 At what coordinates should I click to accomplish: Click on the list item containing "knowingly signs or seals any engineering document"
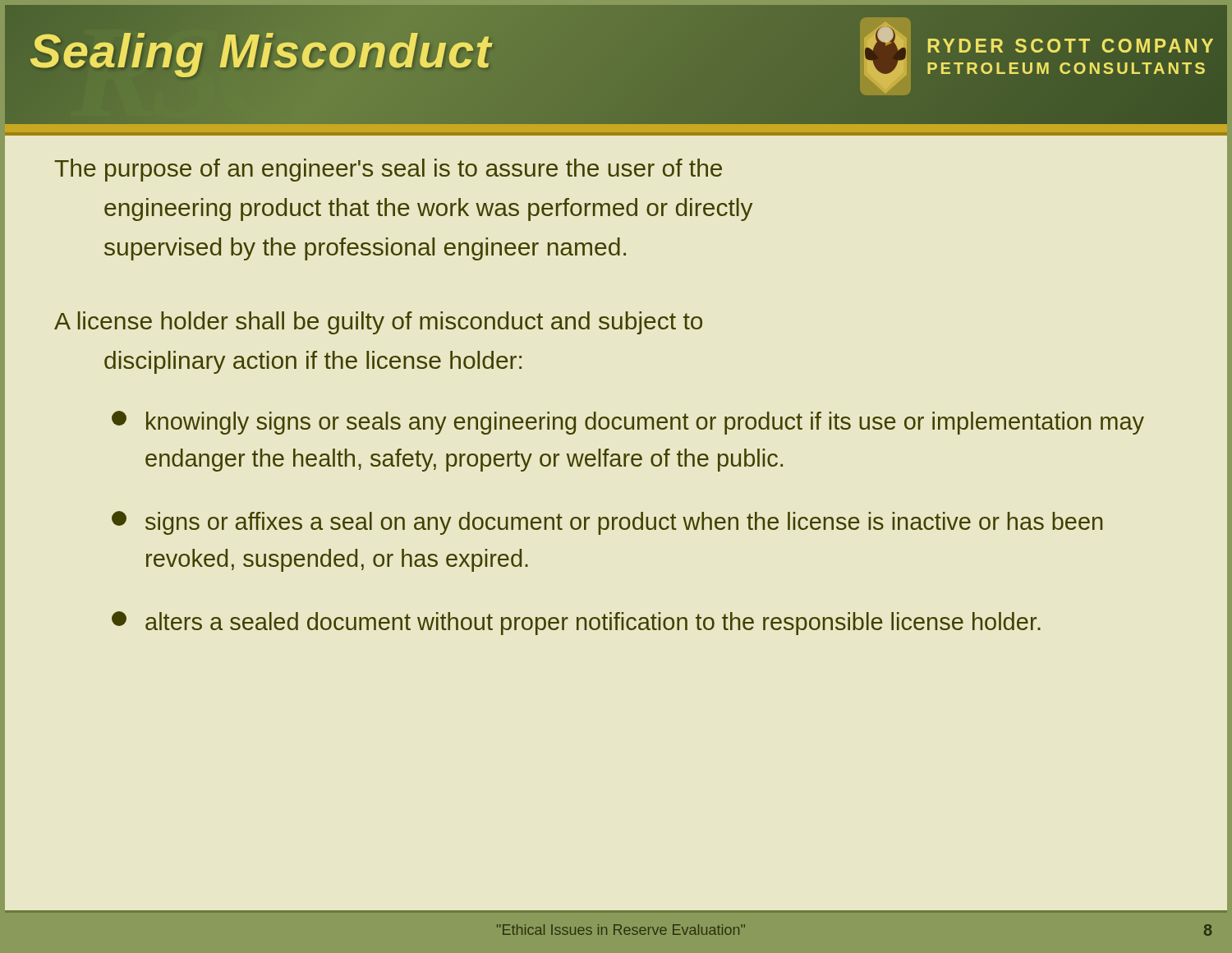(x=645, y=440)
